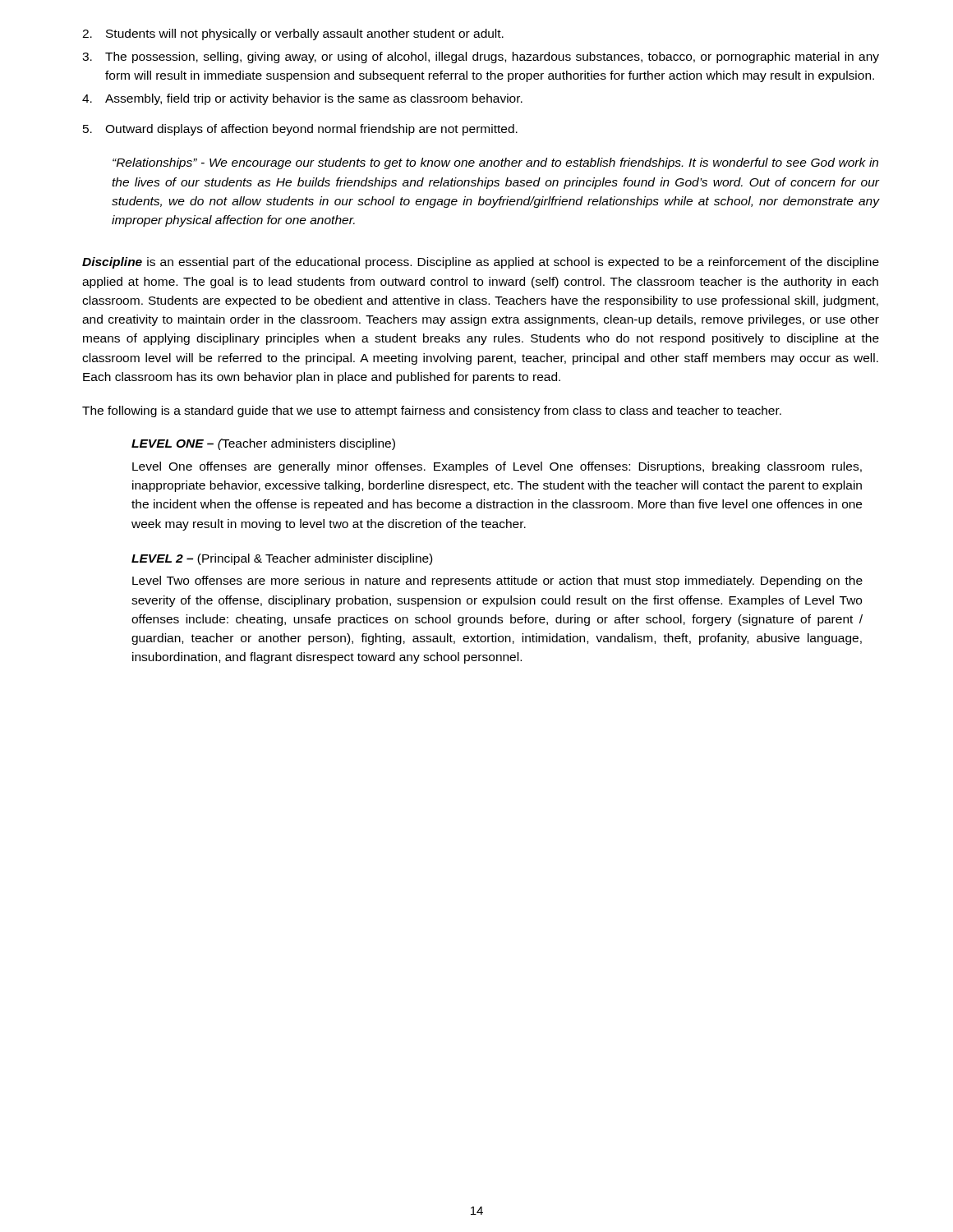
Task: Find the passage starting "4. Assembly, field trip or"
Action: 481,99
